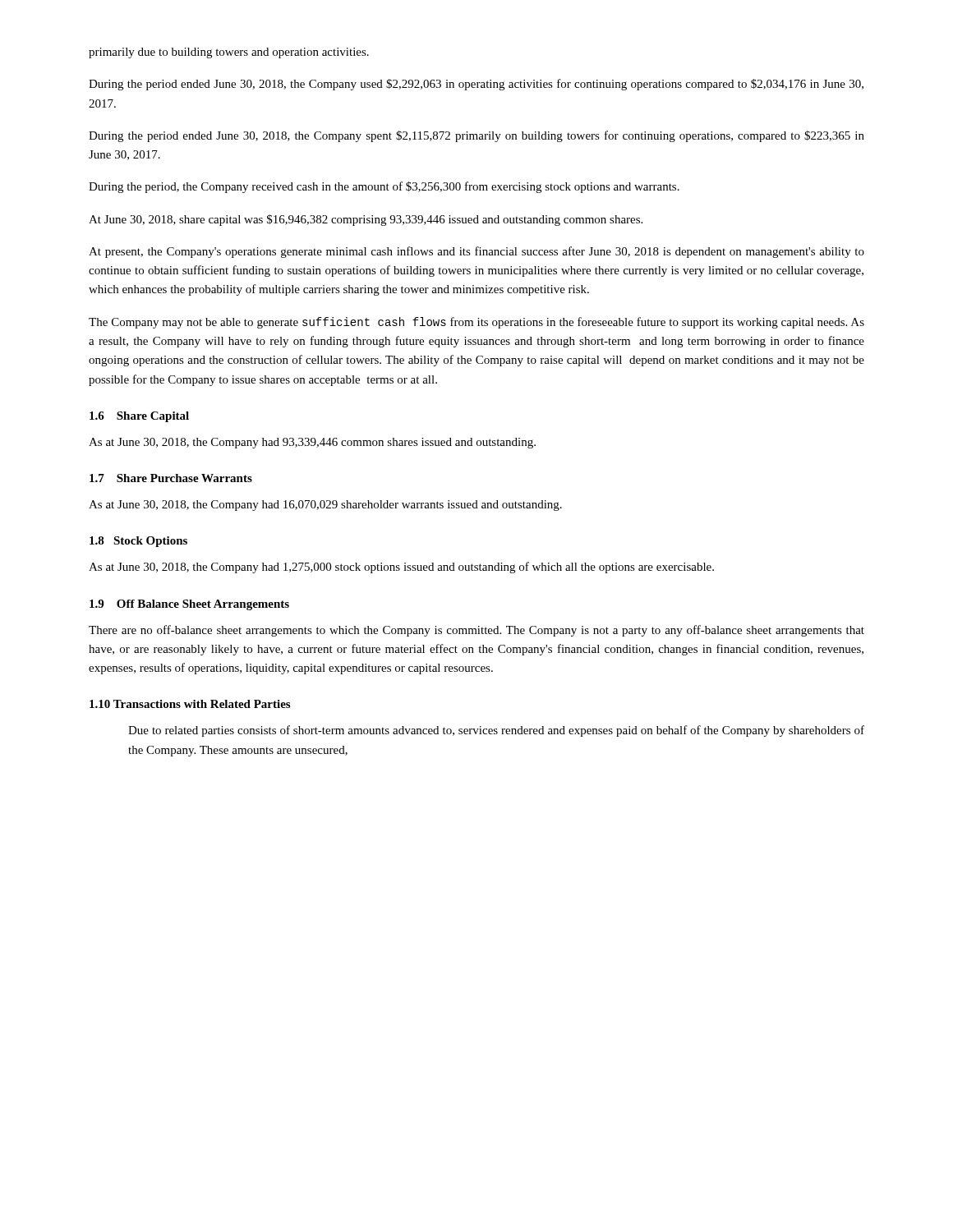Select the element starting "There are no off-balance sheet arrangements"
This screenshot has height=1232, width=953.
click(x=476, y=649)
